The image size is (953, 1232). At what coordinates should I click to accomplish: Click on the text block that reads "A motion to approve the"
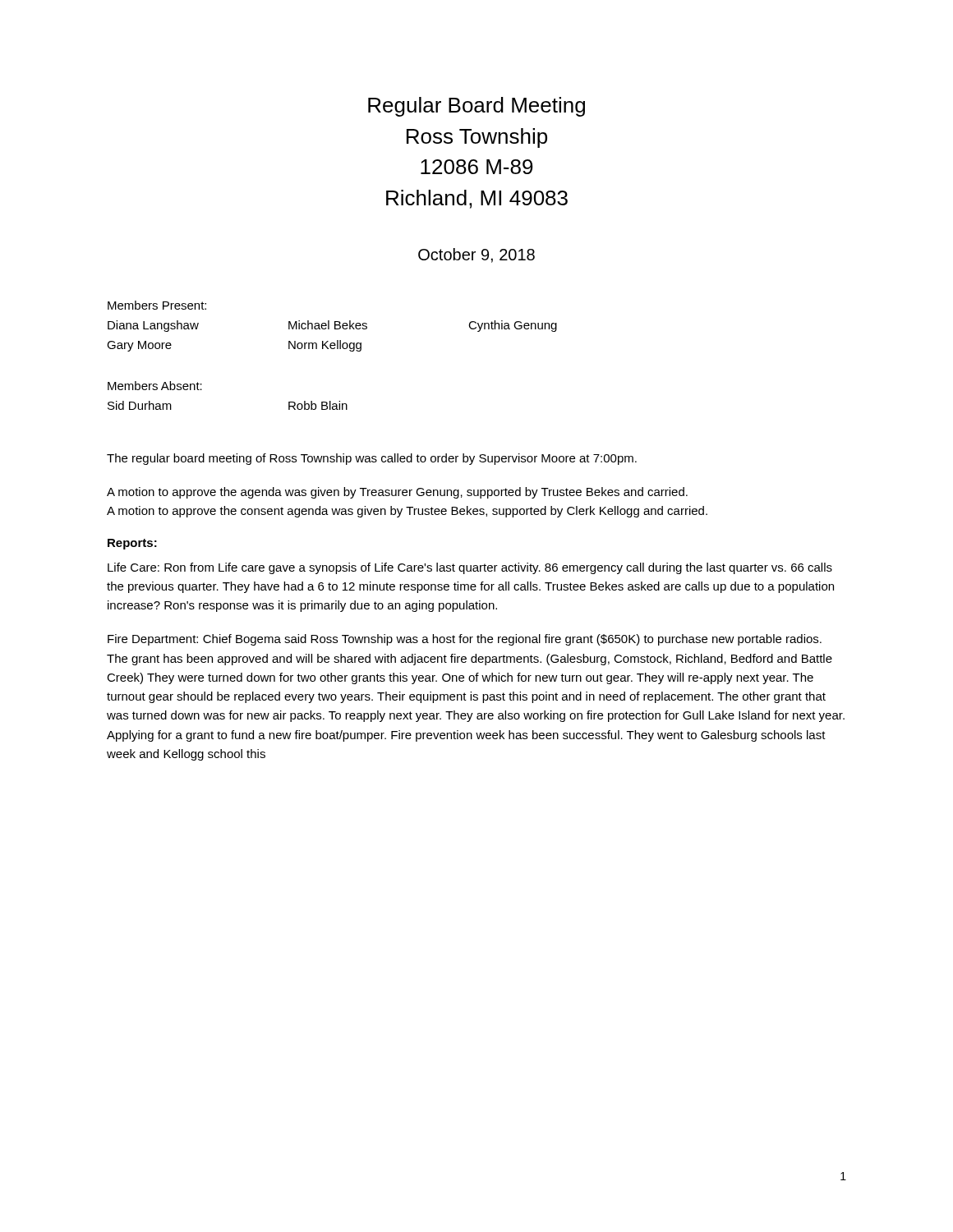point(408,501)
